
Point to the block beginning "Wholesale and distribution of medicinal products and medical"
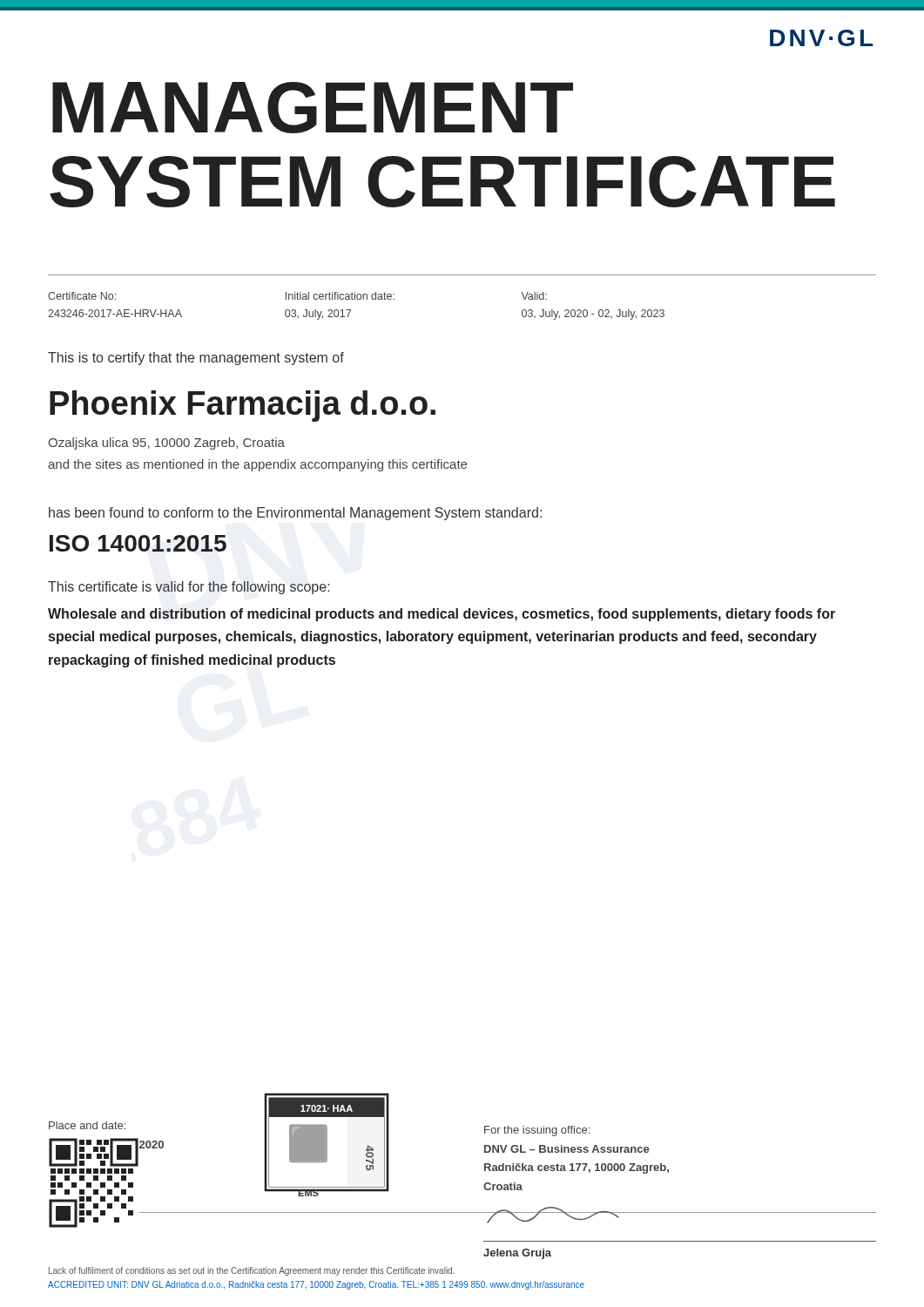pyautogui.click(x=442, y=637)
